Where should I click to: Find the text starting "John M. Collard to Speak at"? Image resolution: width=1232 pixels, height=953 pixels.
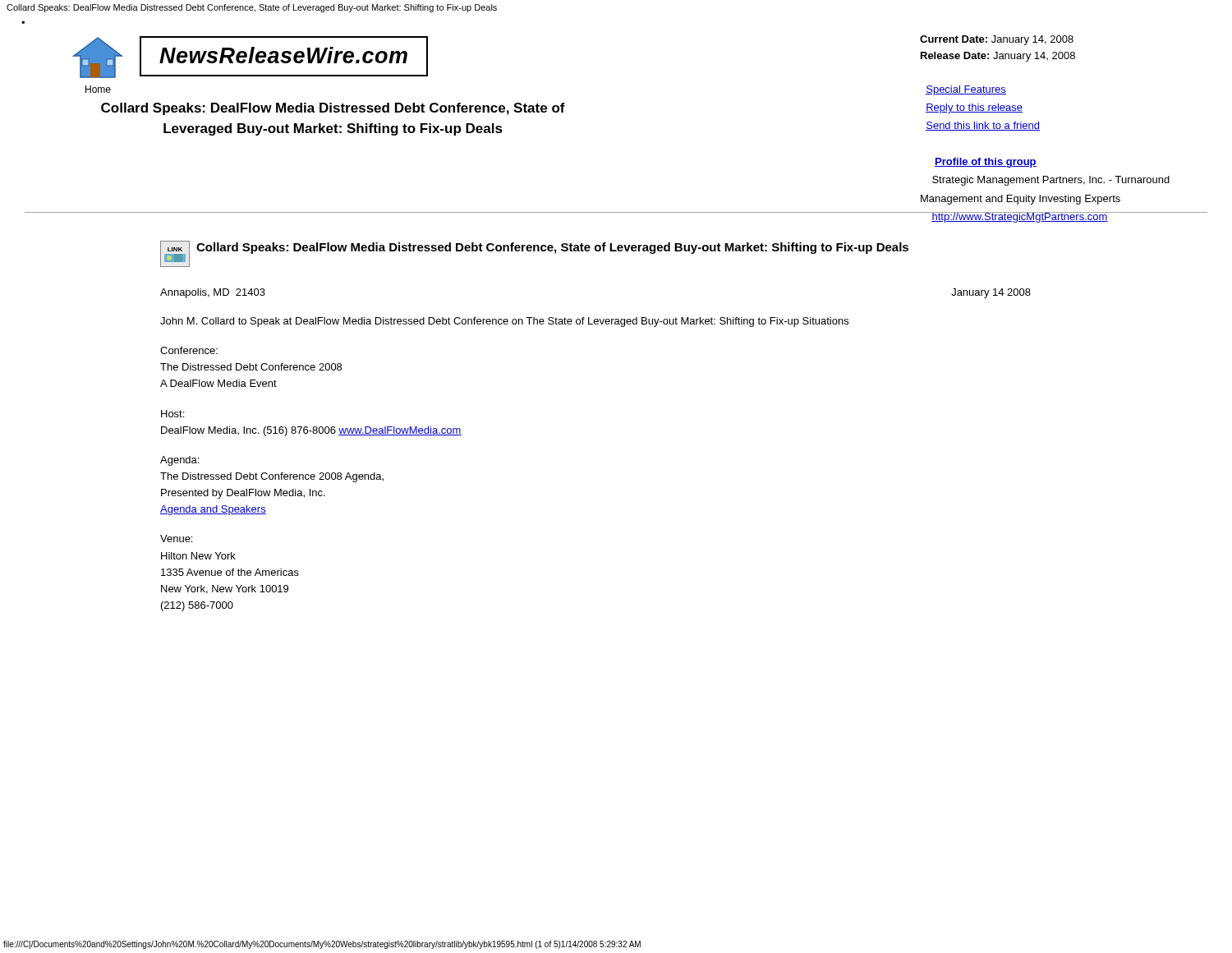point(505,321)
